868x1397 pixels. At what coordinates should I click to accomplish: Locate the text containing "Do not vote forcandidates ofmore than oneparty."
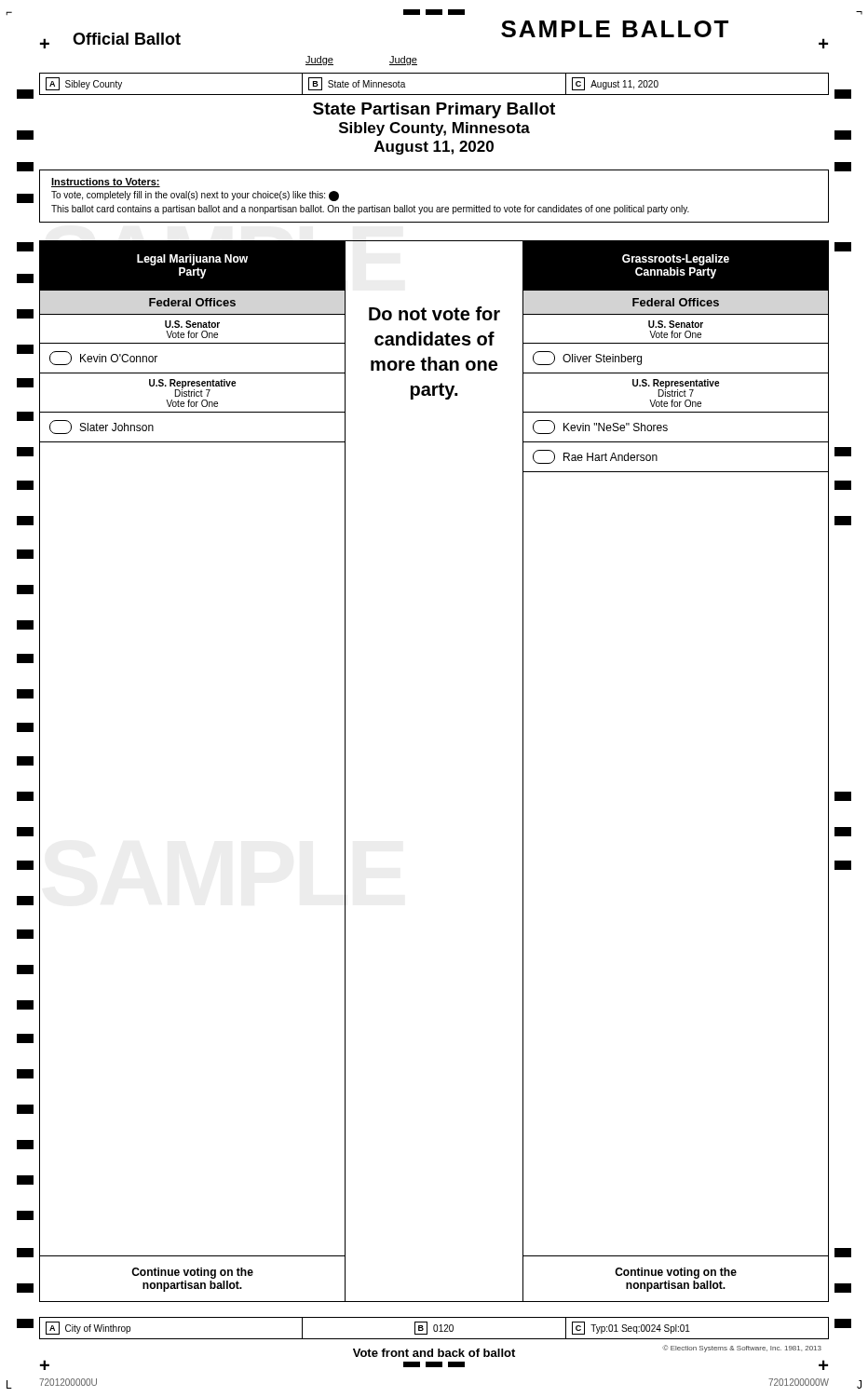pyautogui.click(x=434, y=352)
